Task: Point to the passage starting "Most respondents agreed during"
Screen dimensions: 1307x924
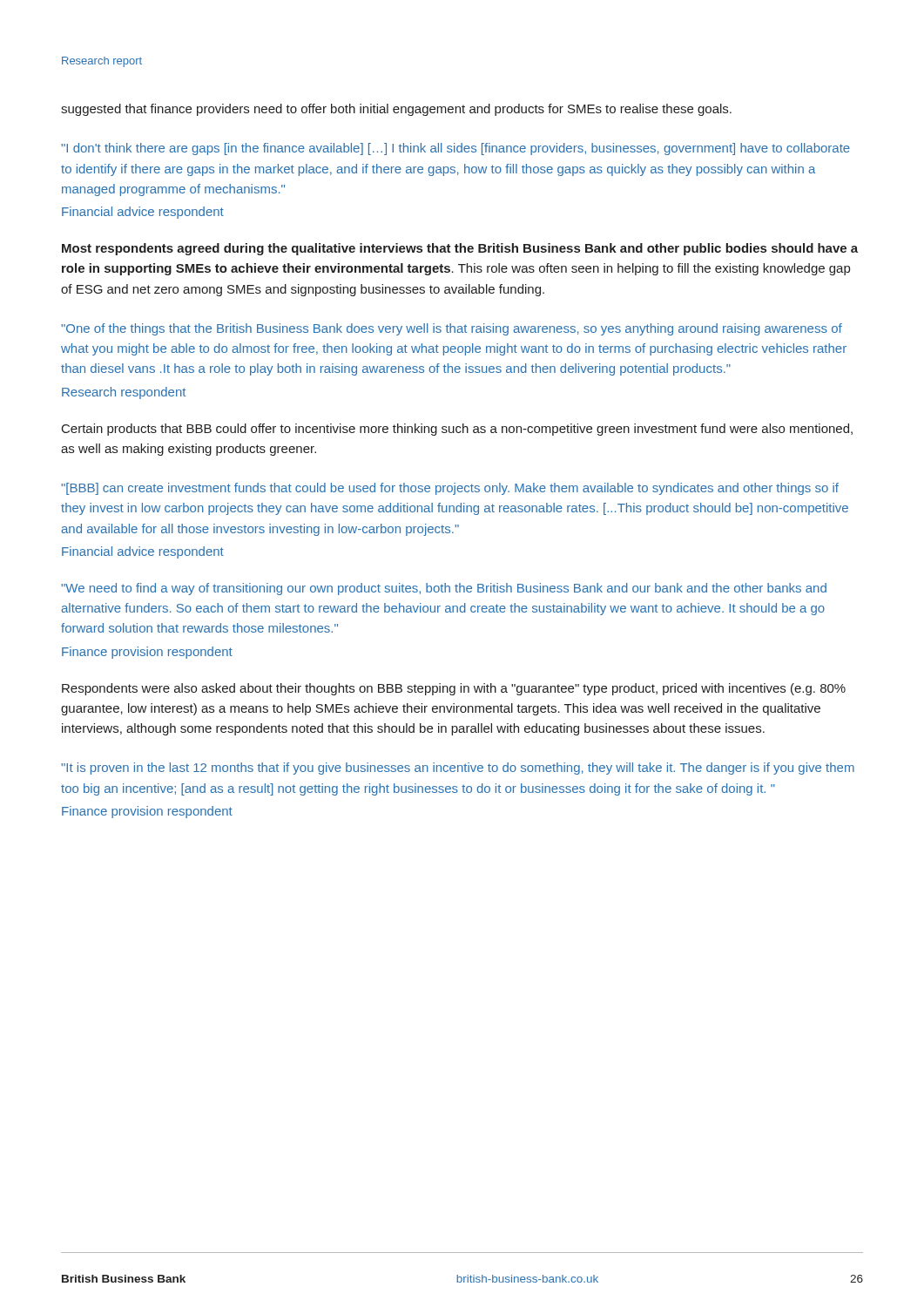Action: pyautogui.click(x=459, y=268)
